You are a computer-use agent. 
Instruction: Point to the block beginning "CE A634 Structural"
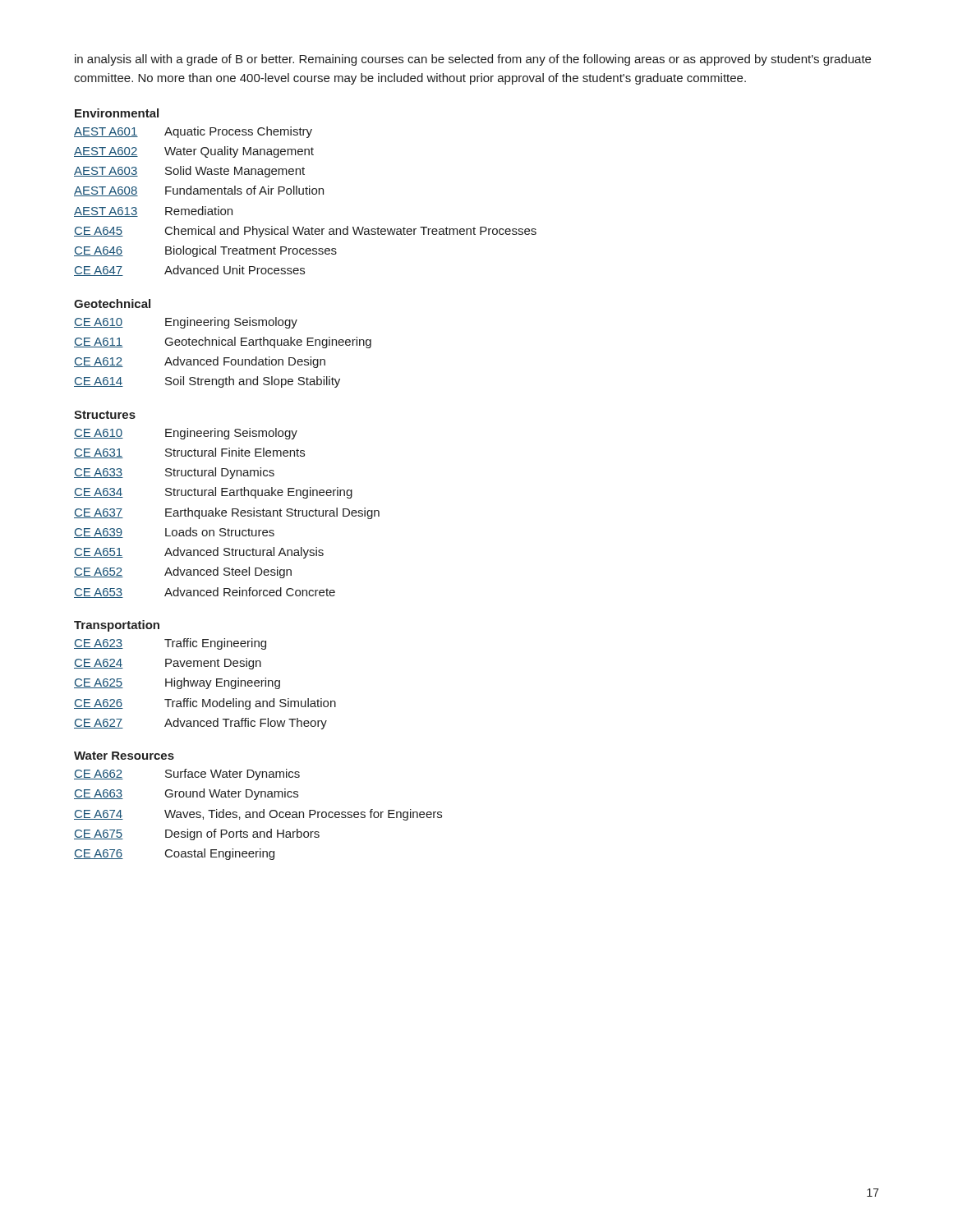213,492
